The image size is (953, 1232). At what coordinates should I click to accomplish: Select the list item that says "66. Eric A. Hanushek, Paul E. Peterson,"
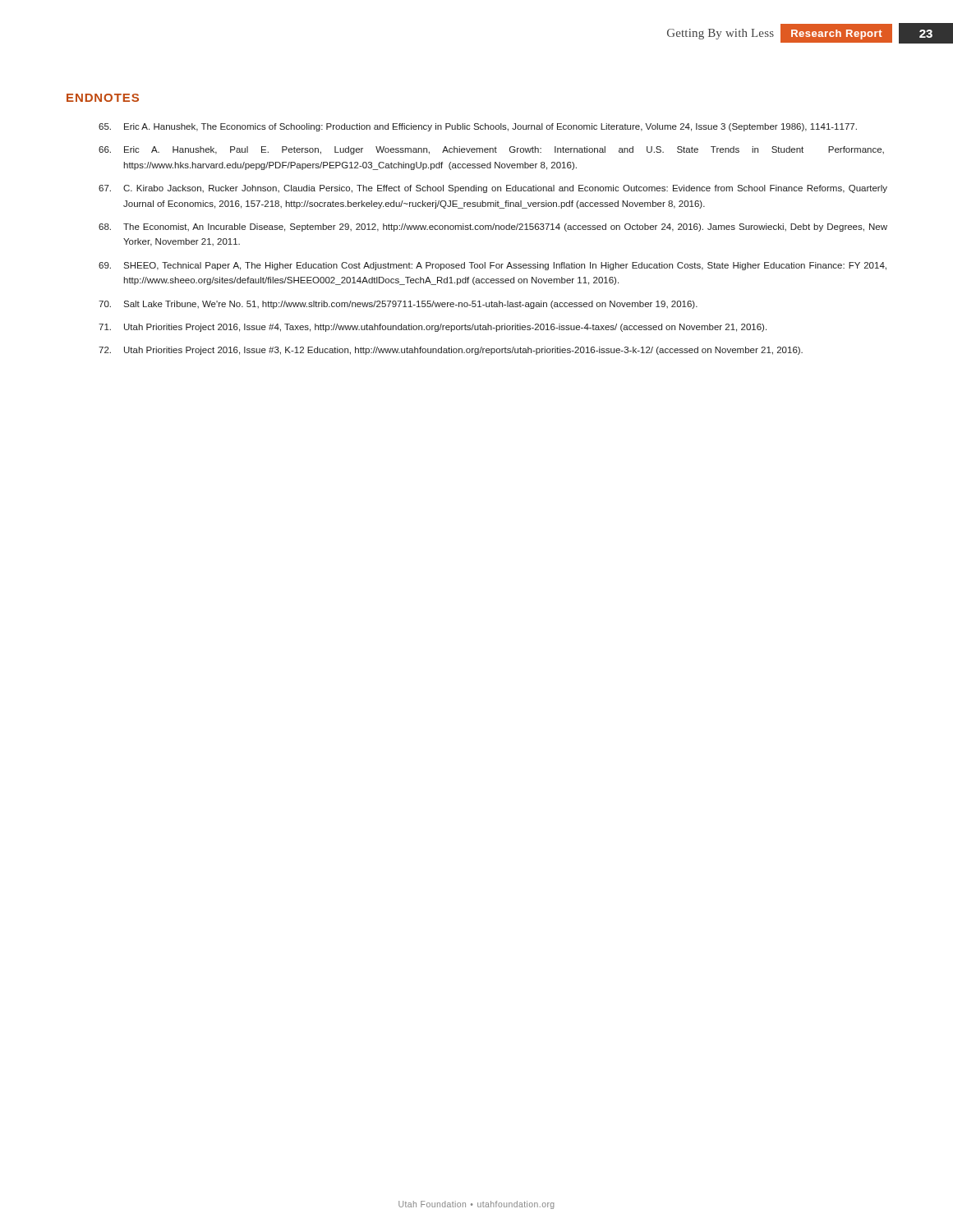(x=476, y=158)
